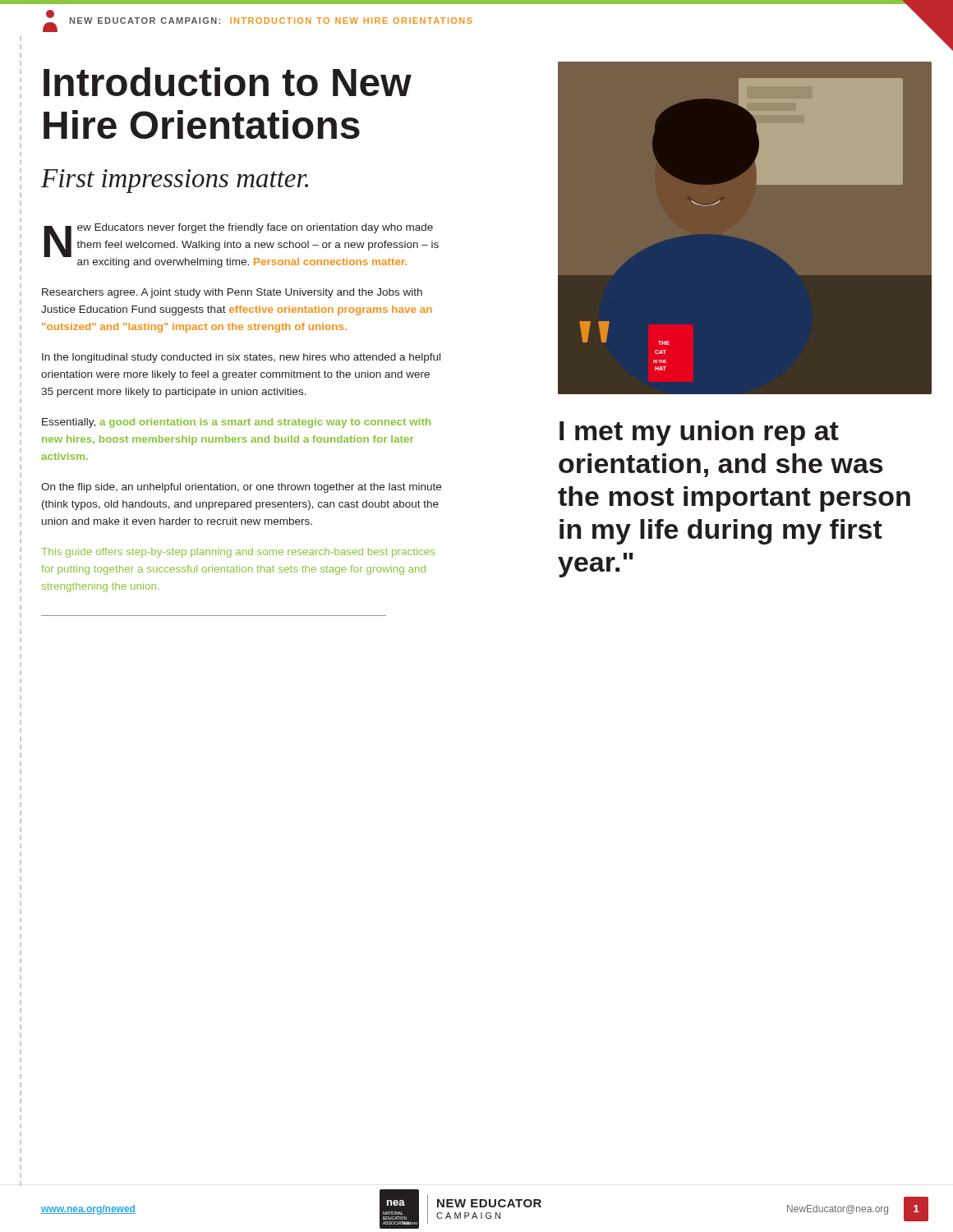The width and height of the screenshot is (953, 1232).
Task: Locate the title containing "Introduction to NewHire Orientations"
Action: [x=226, y=104]
